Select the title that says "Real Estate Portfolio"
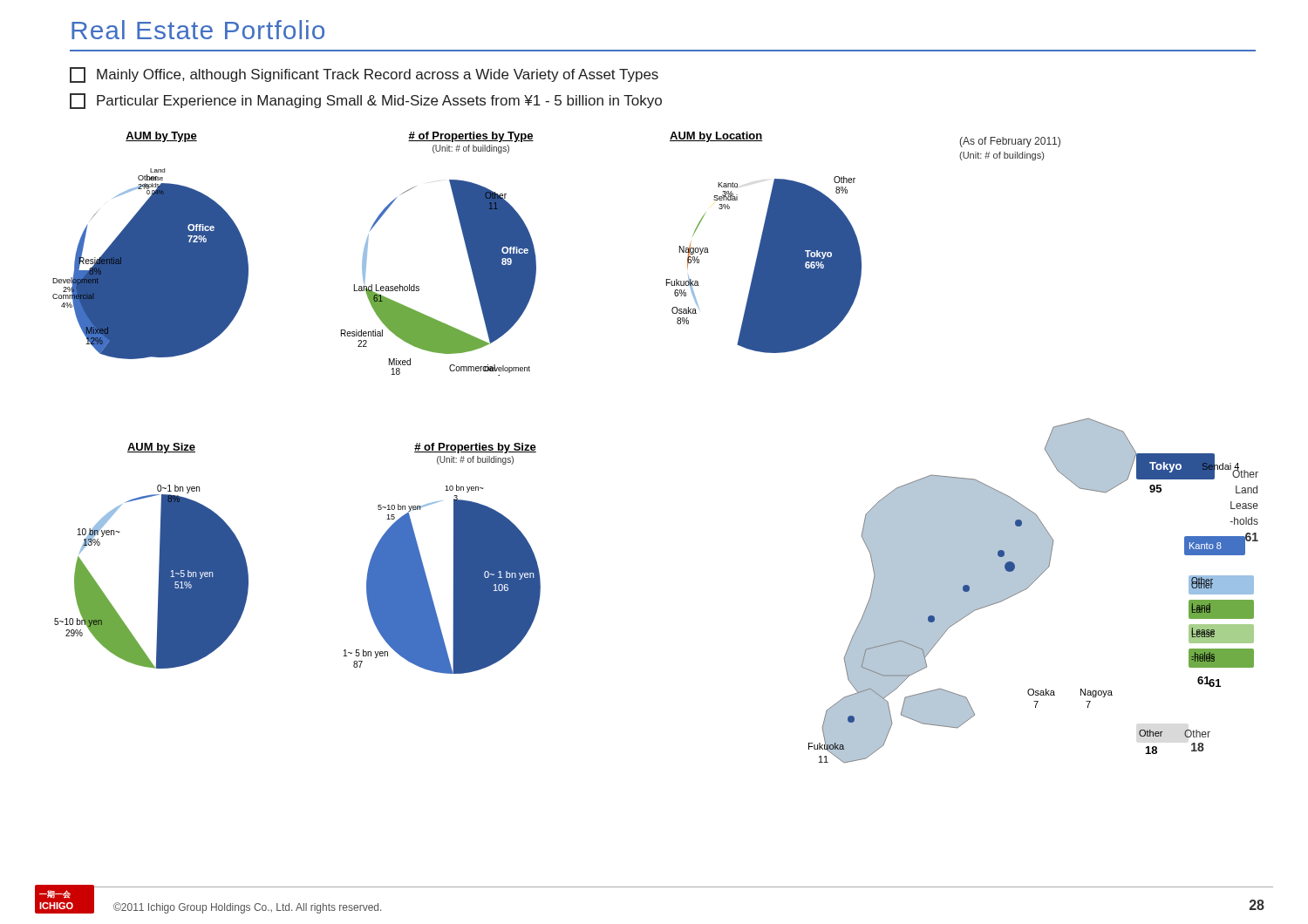 [x=198, y=30]
